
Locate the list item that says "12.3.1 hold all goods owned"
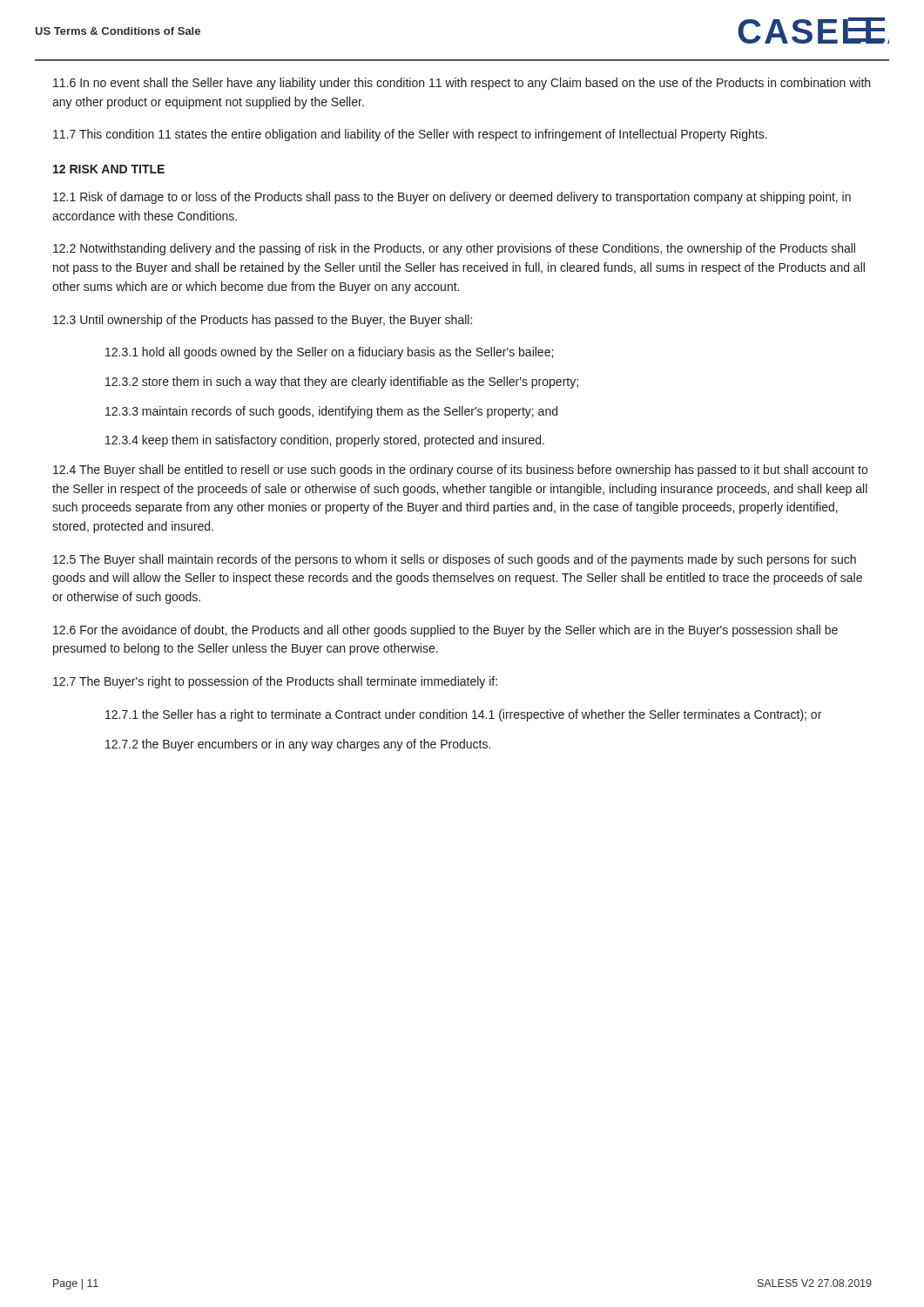click(x=329, y=352)
